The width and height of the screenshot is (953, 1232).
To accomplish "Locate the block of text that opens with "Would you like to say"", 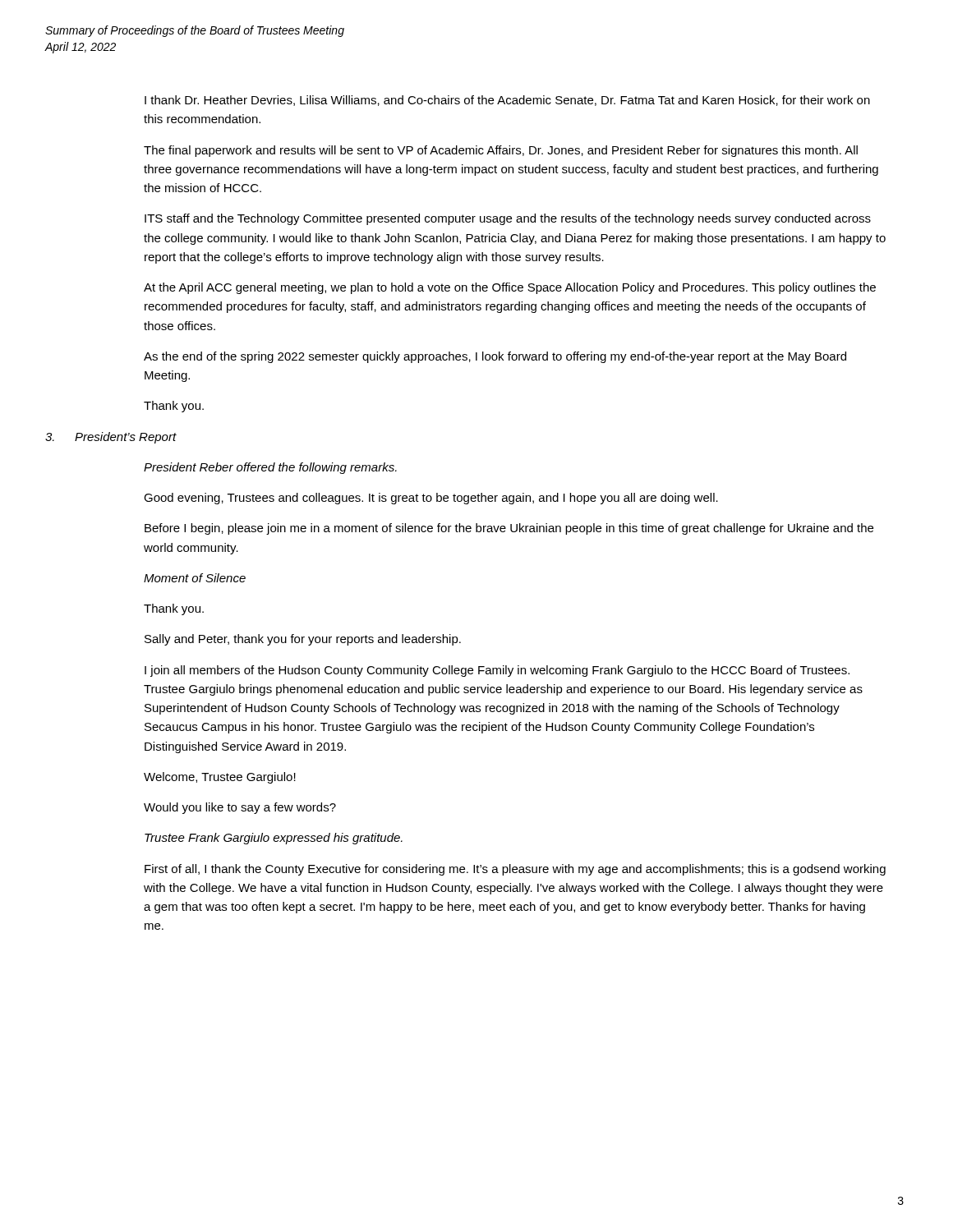I will (240, 807).
